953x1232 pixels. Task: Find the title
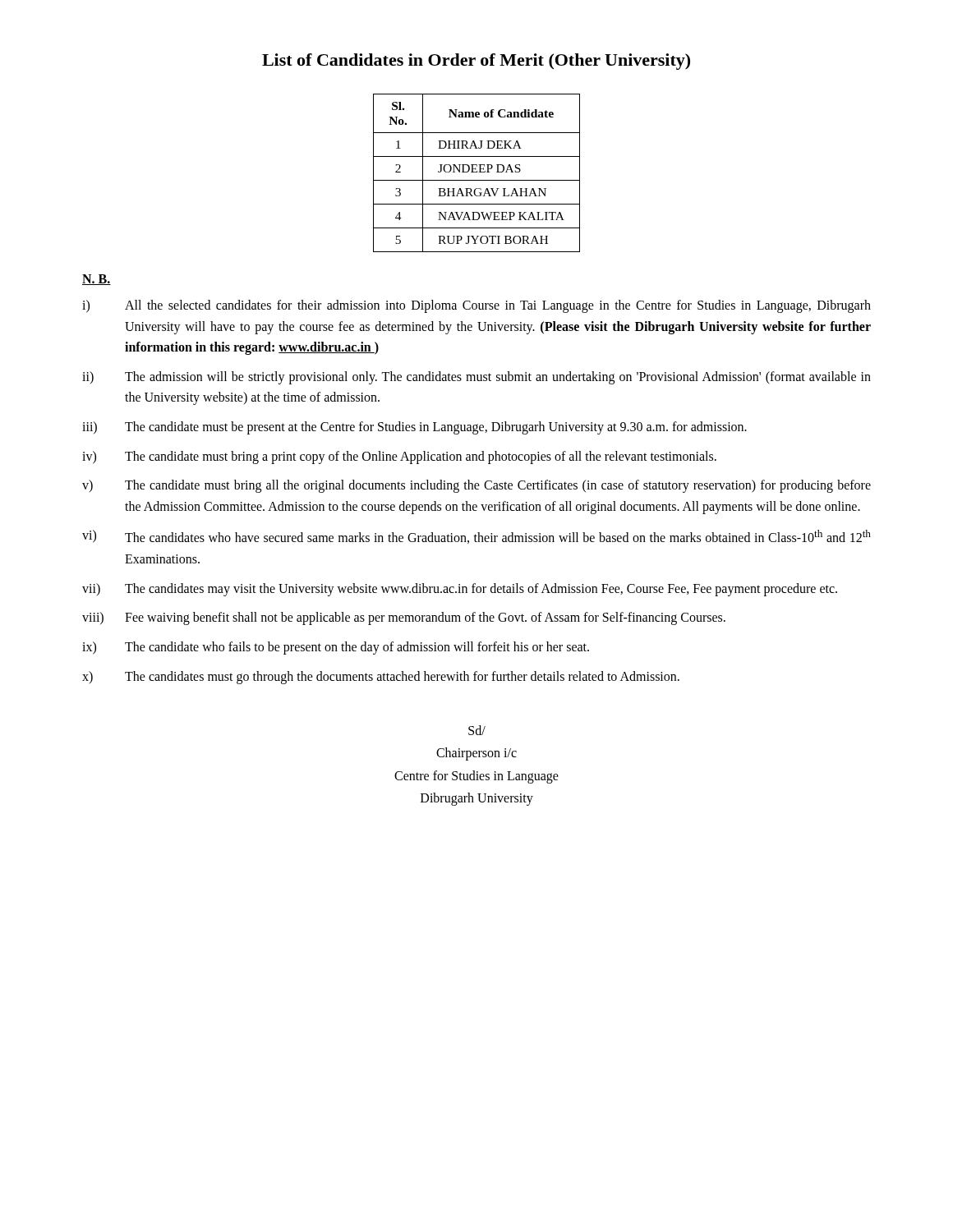coord(476,60)
